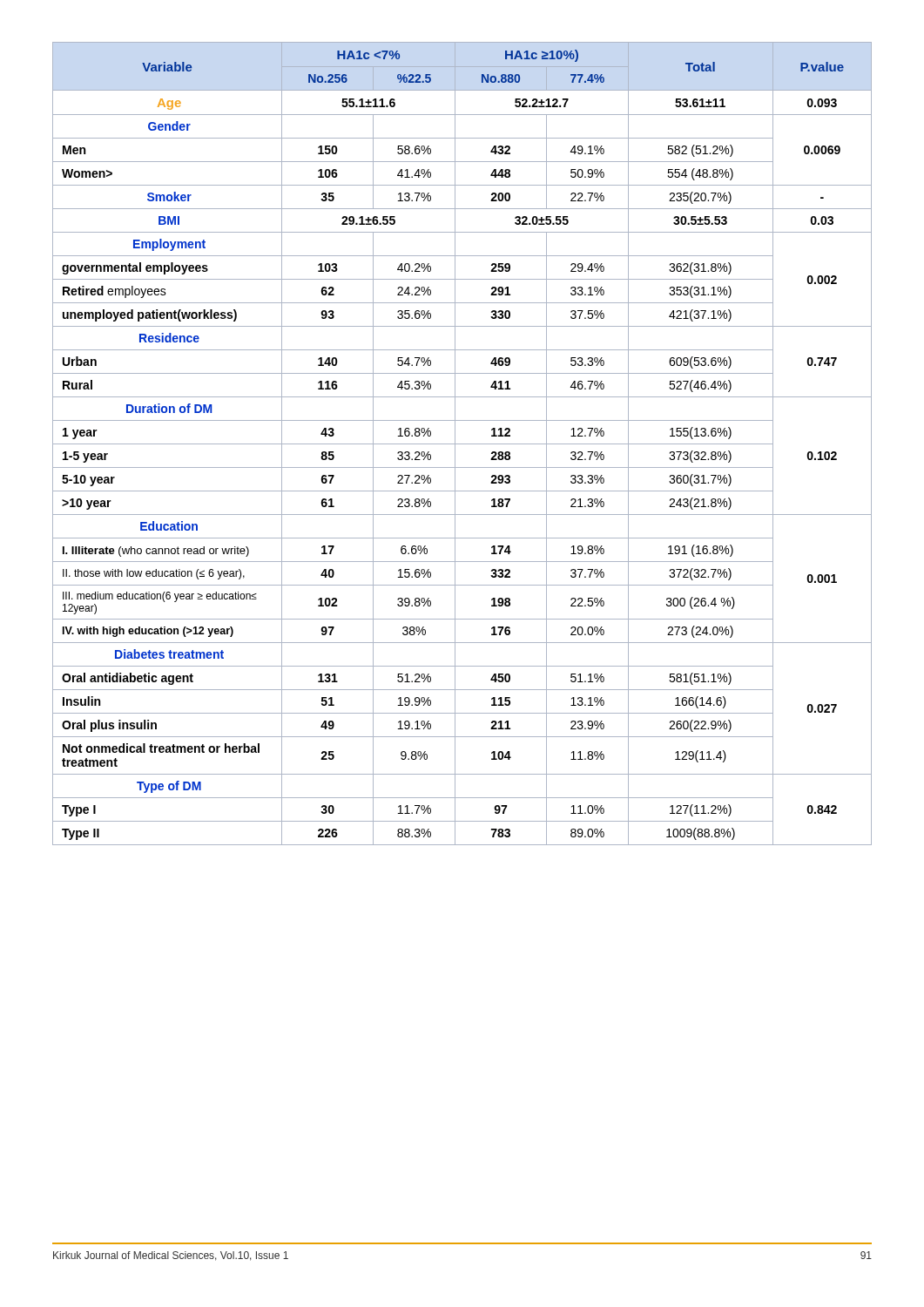Screen dimensions: 1307x924
Task: Locate the table with the text "HA1c ≥10%)"
Action: click(x=462, y=444)
